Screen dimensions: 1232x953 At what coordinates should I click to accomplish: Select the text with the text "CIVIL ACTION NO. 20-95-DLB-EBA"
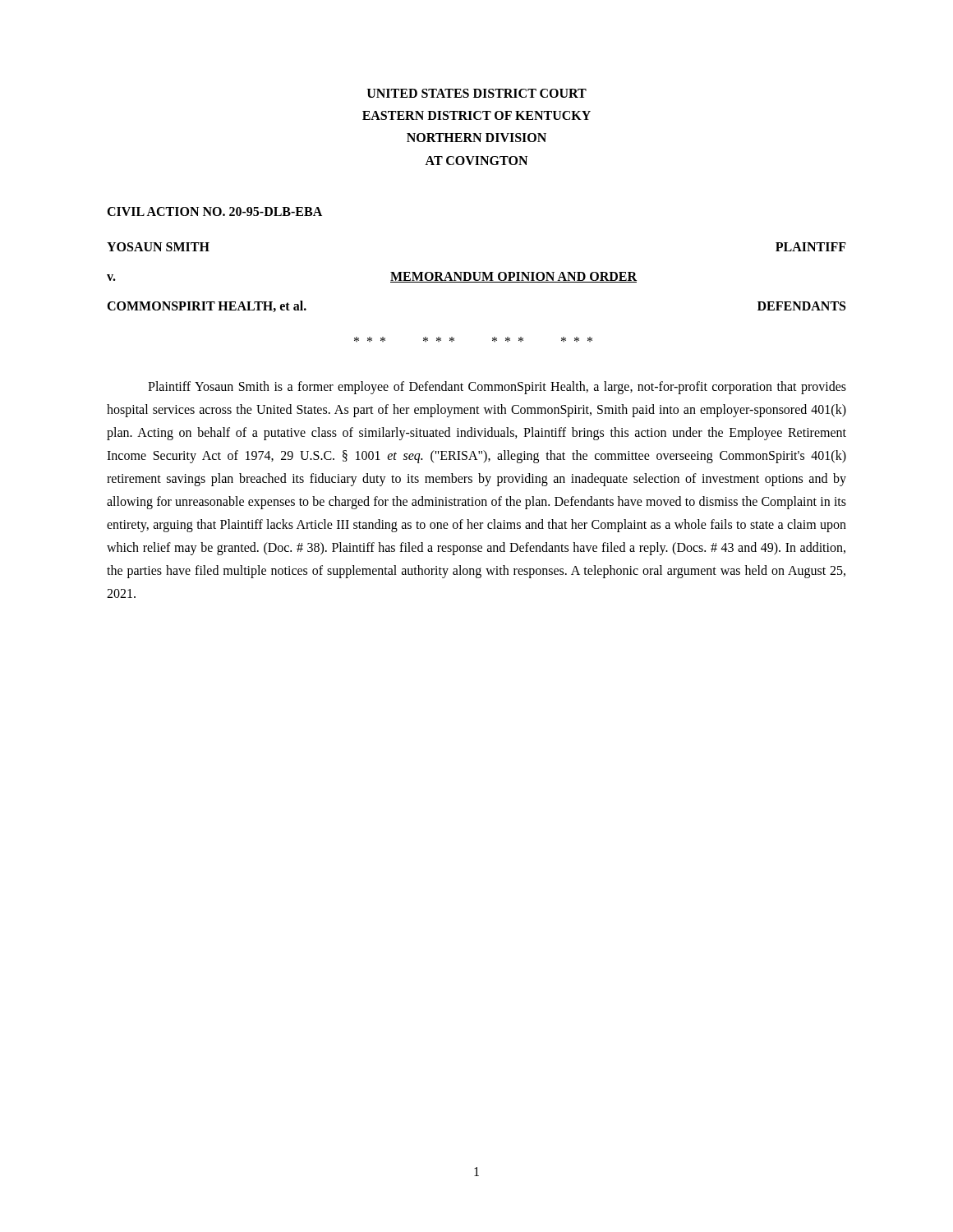click(x=215, y=211)
